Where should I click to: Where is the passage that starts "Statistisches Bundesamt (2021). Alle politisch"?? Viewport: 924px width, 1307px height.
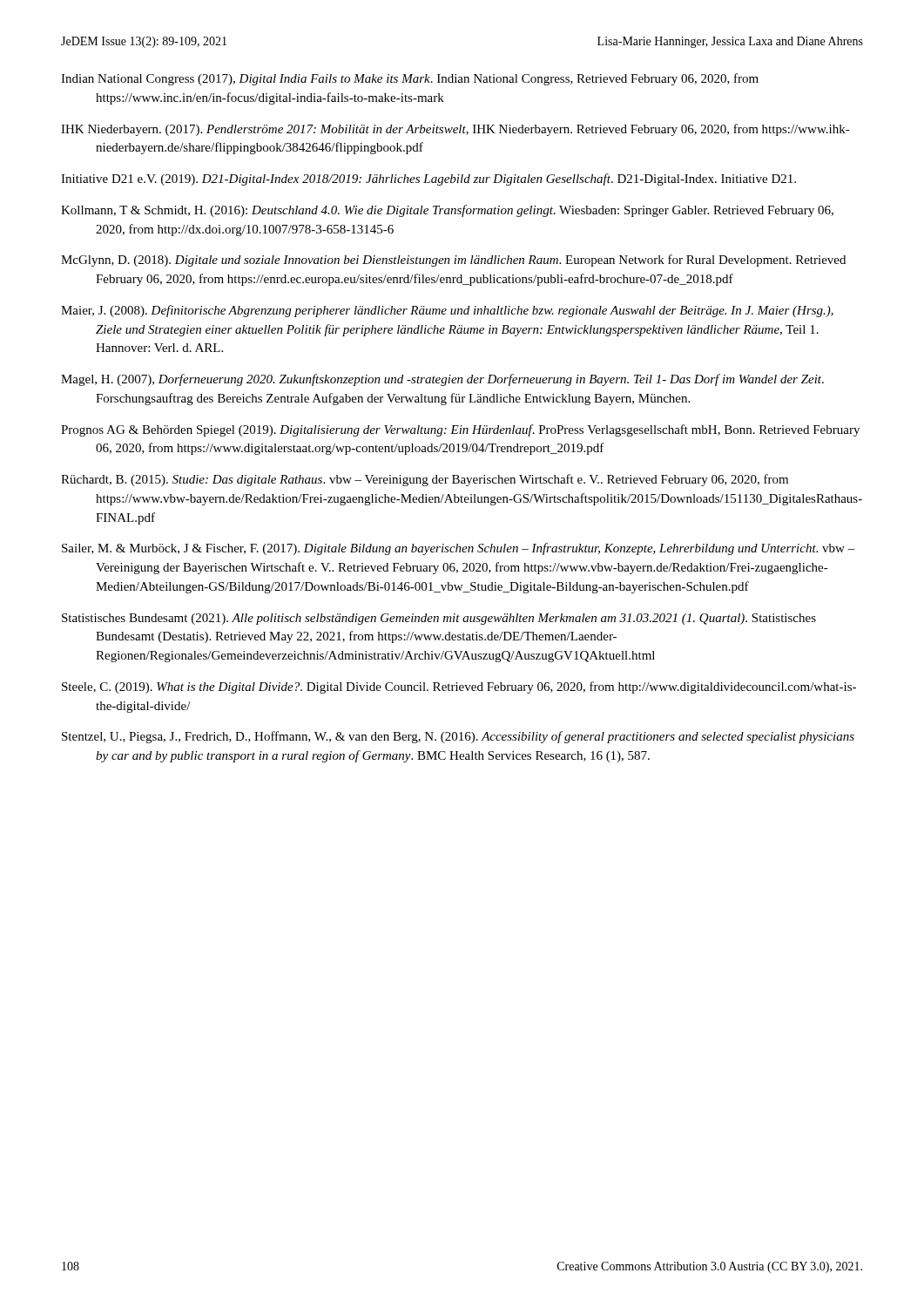438,636
